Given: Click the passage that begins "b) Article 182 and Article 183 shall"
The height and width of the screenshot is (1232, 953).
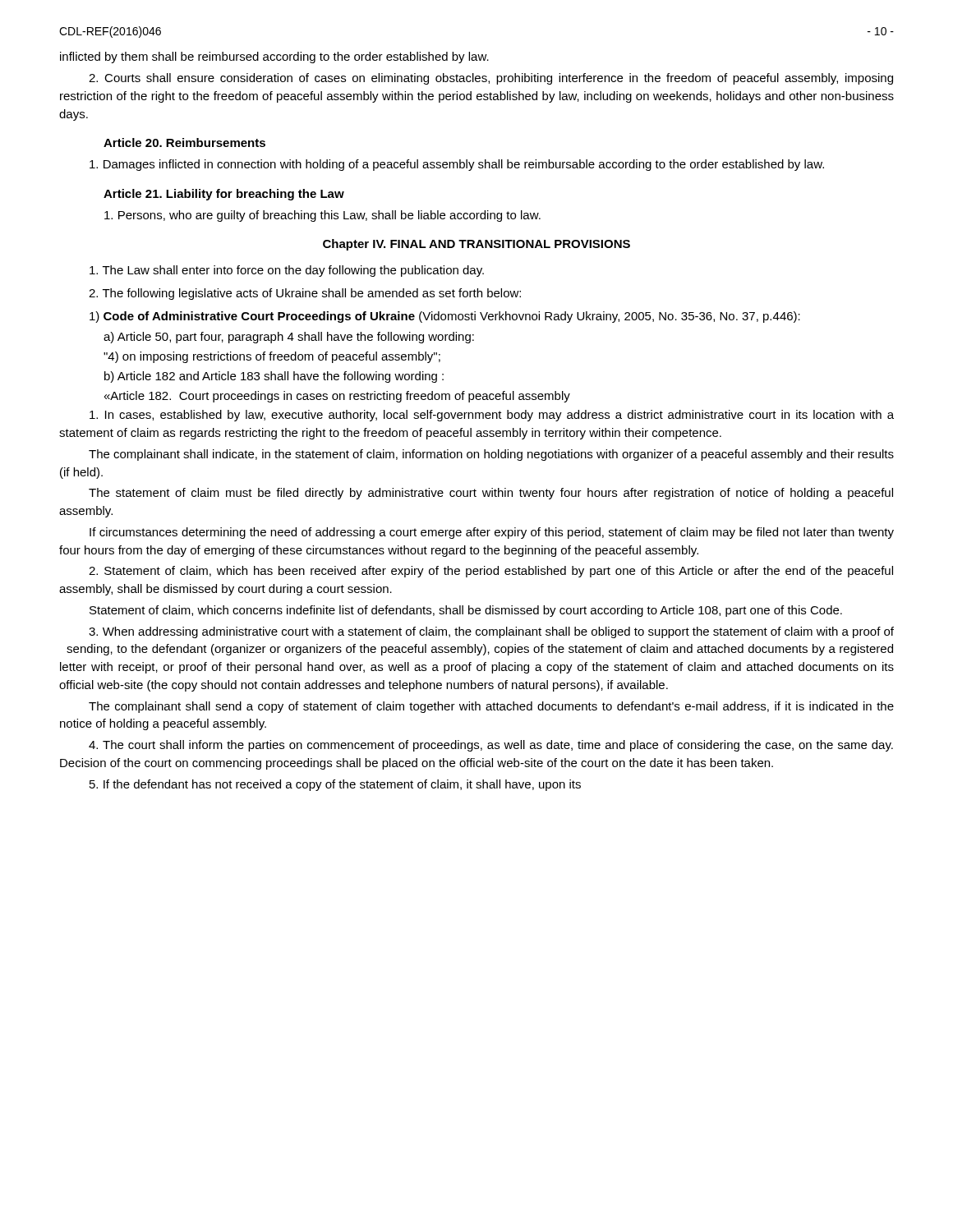Looking at the screenshot, I should 274,376.
